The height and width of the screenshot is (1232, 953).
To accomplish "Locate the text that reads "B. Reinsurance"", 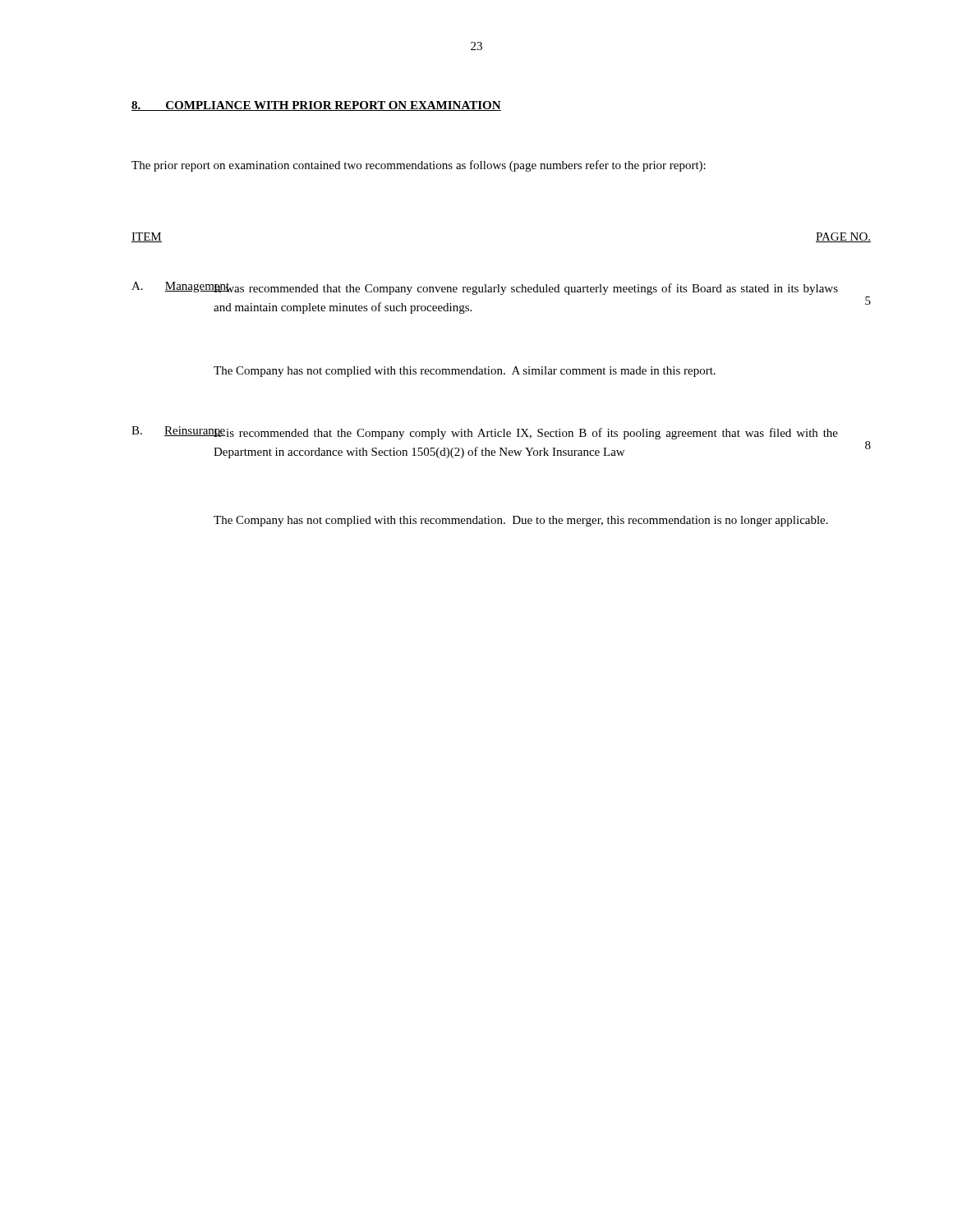I will (x=178, y=430).
